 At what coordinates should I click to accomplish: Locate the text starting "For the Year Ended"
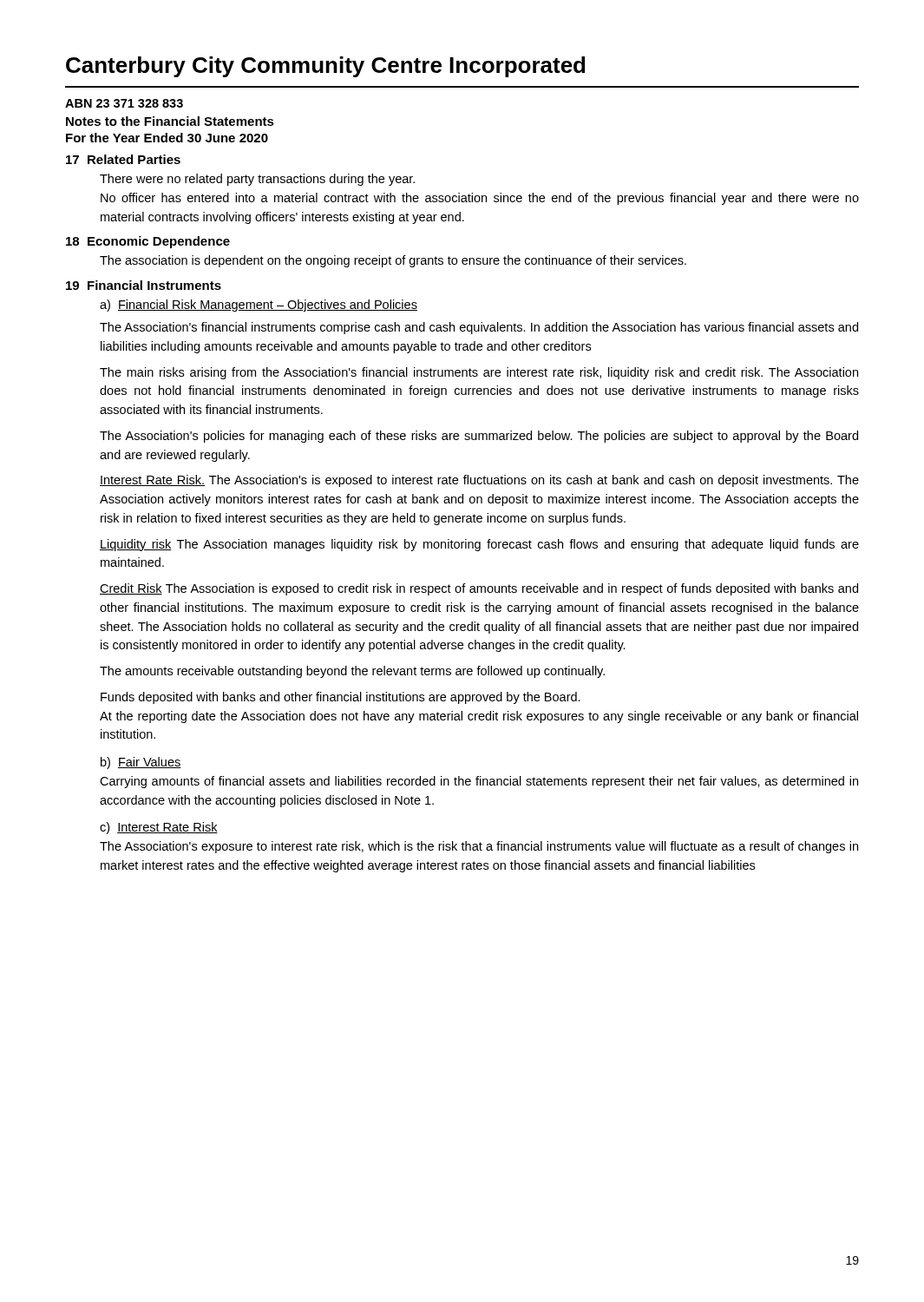click(x=167, y=138)
